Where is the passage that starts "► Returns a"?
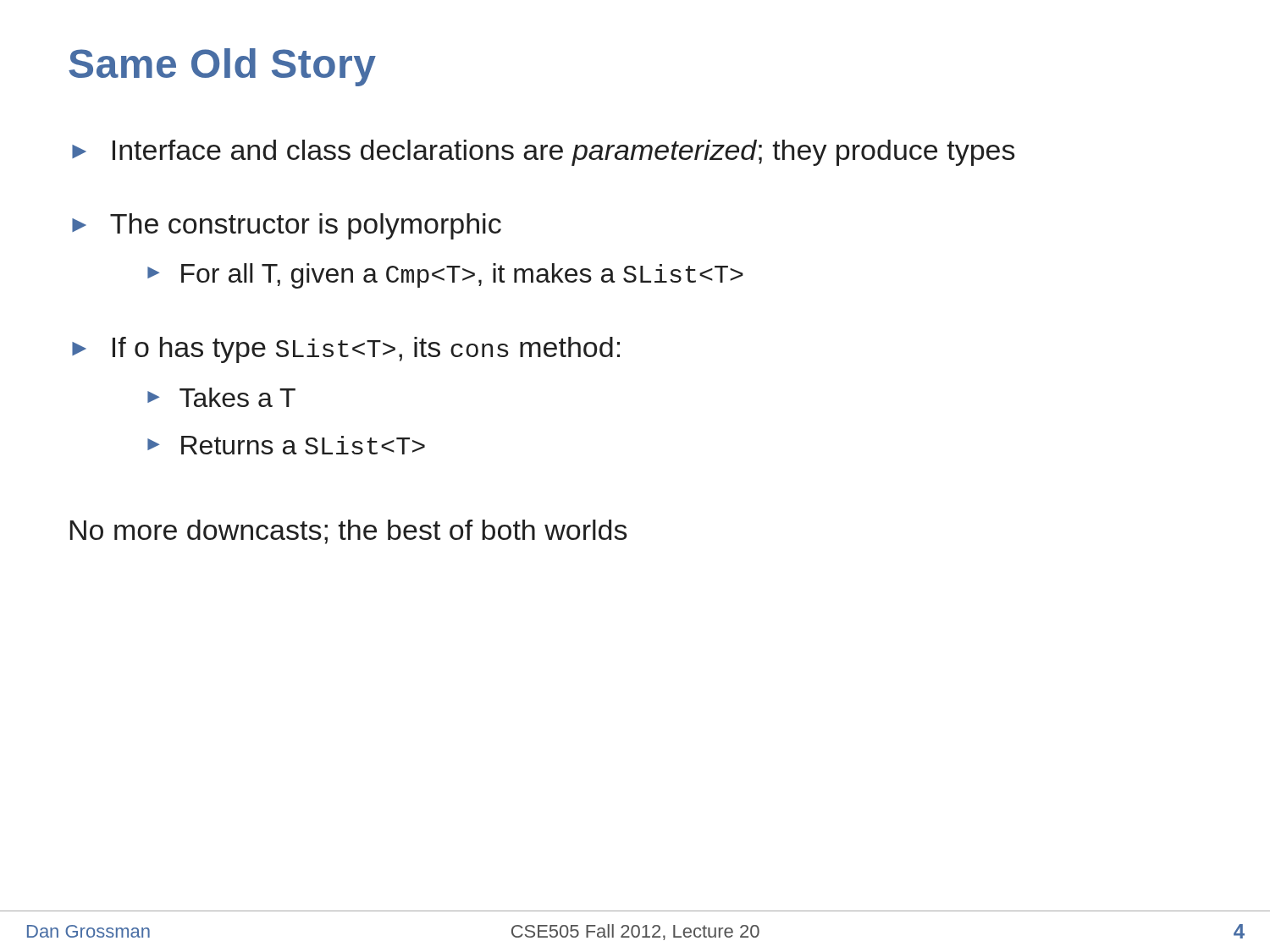Screen dimensions: 952x1270 tap(286, 445)
